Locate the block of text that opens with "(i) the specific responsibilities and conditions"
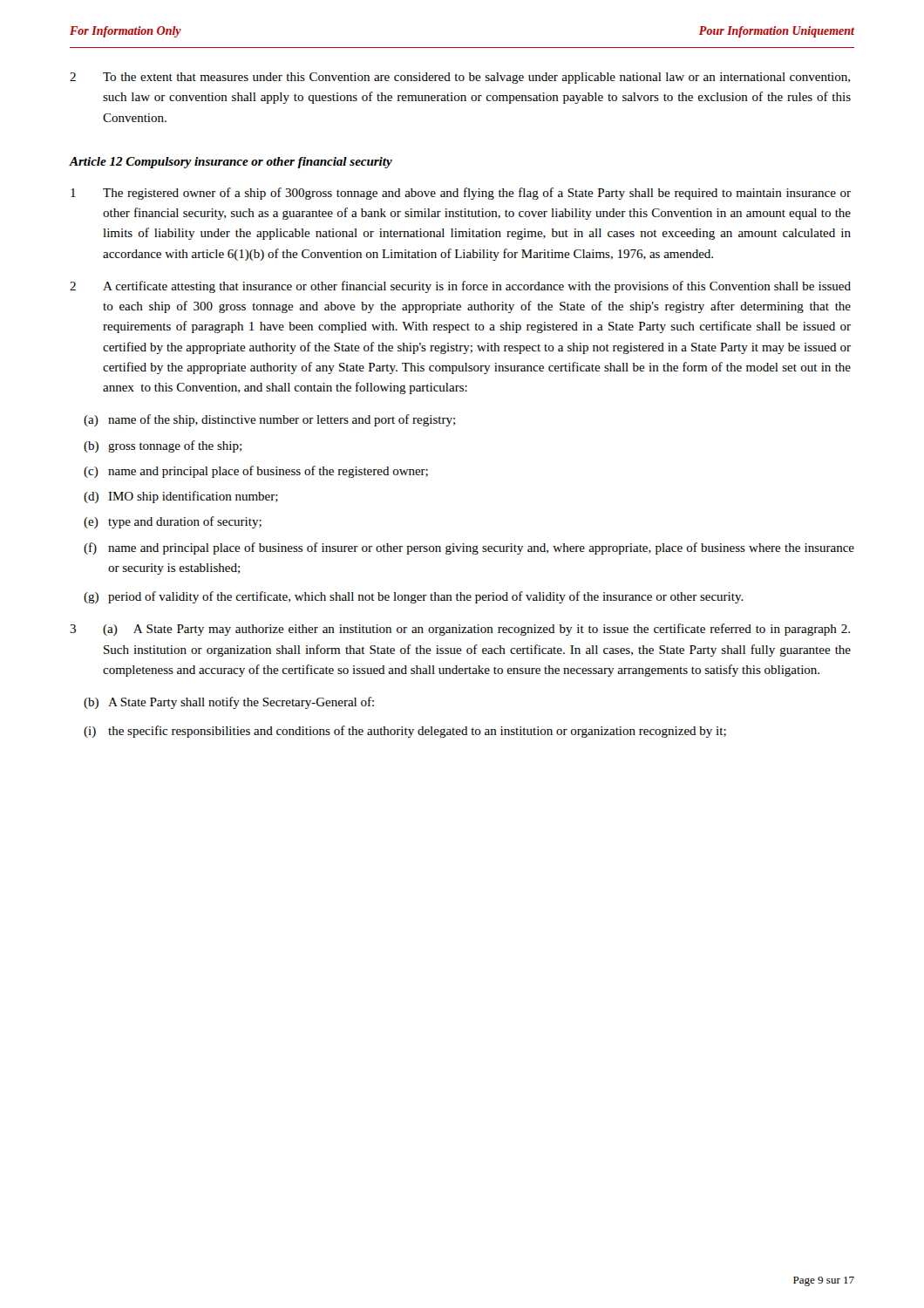Viewport: 924px width, 1308px height. tap(462, 731)
